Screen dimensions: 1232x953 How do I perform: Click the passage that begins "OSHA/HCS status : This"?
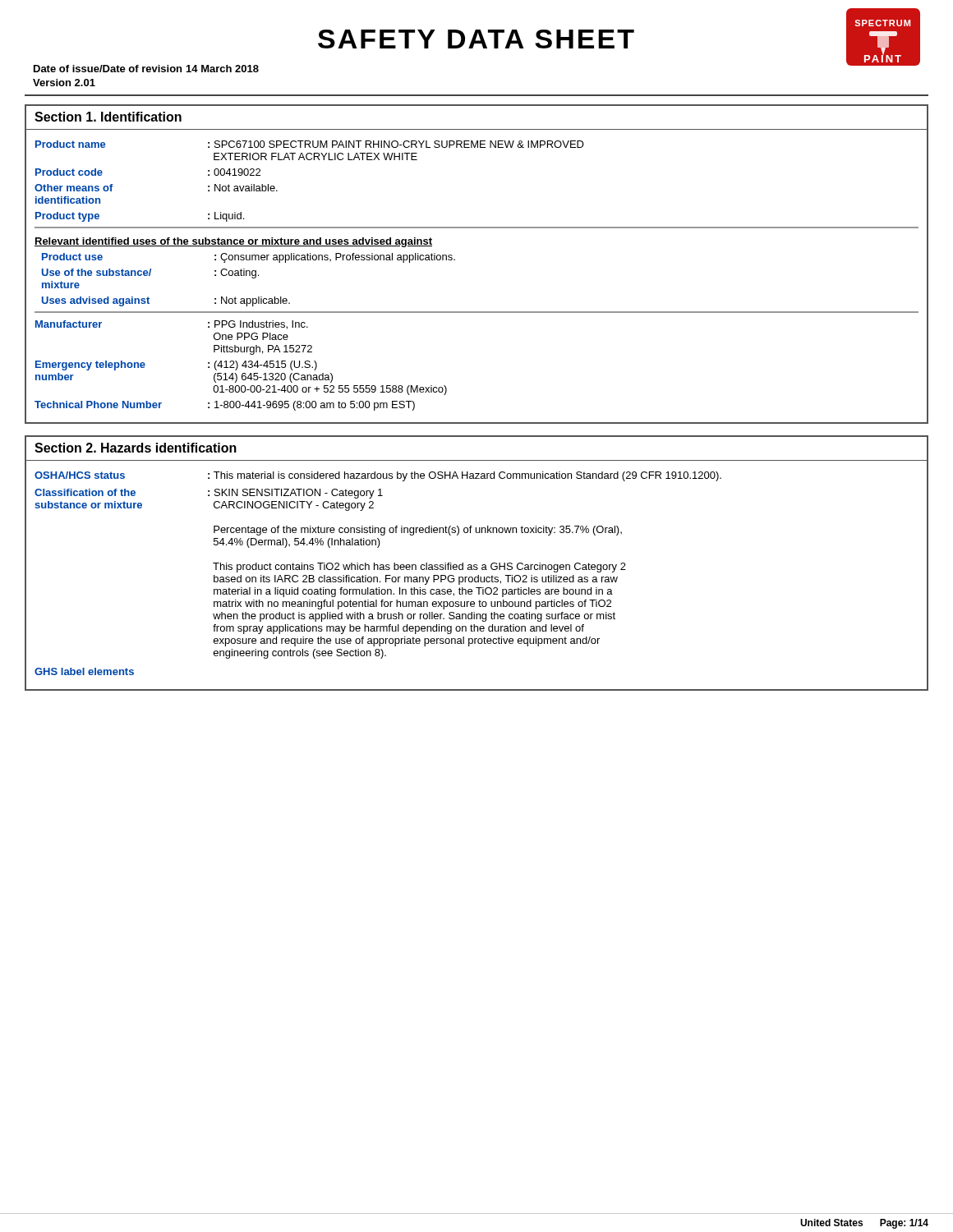(476, 475)
